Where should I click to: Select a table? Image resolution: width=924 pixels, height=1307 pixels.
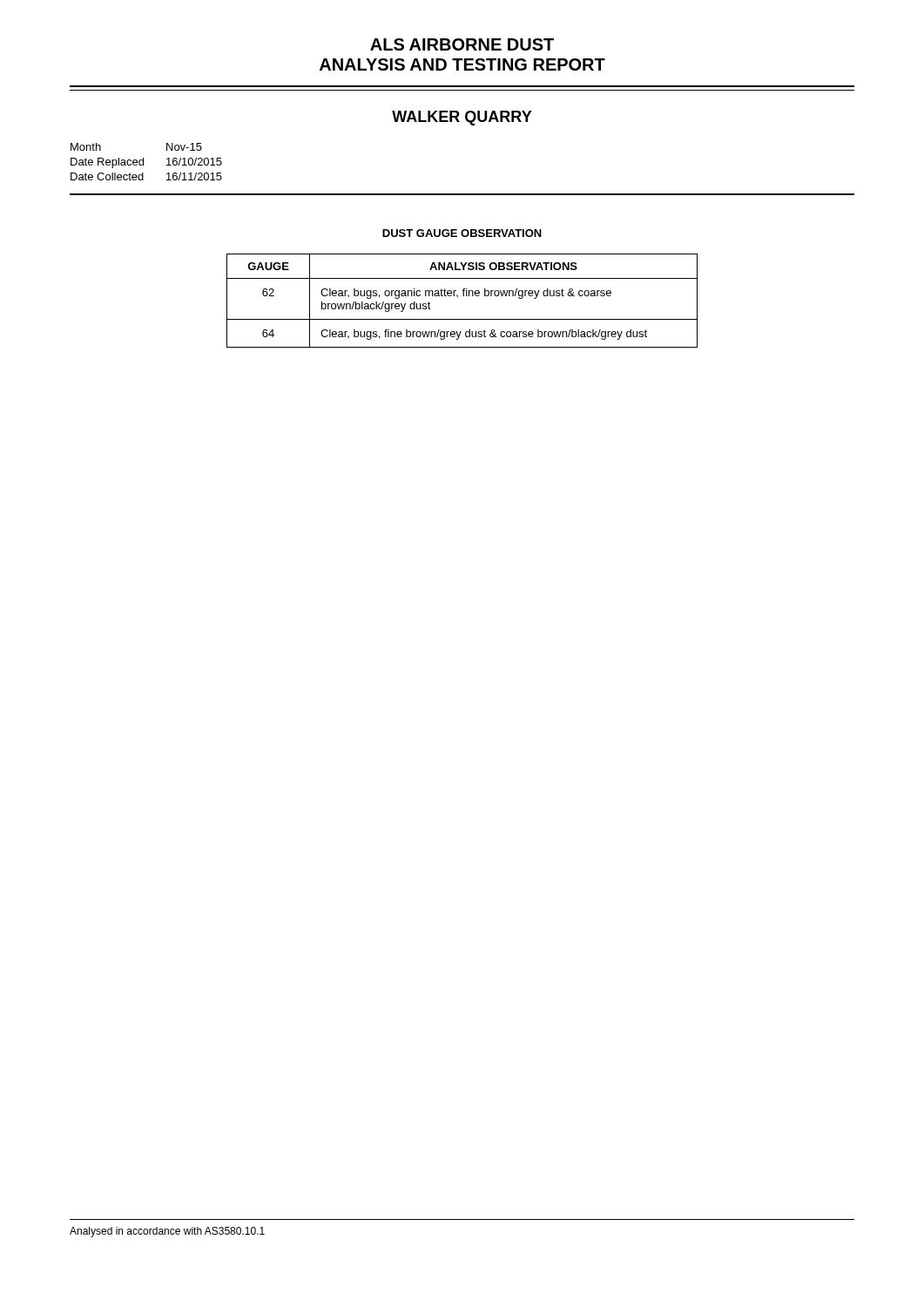(x=462, y=301)
